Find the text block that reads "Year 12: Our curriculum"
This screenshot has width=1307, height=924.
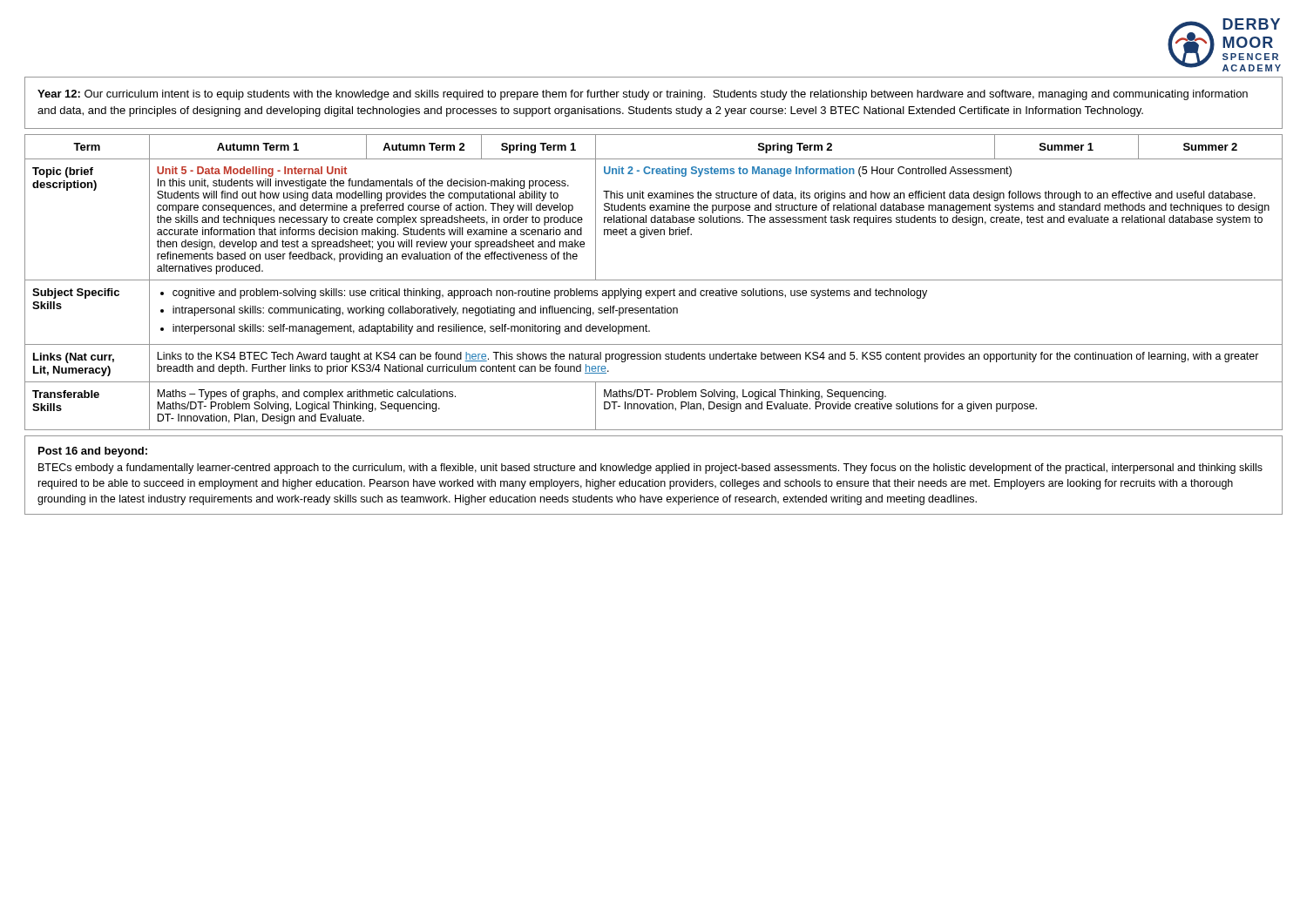[643, 102]
